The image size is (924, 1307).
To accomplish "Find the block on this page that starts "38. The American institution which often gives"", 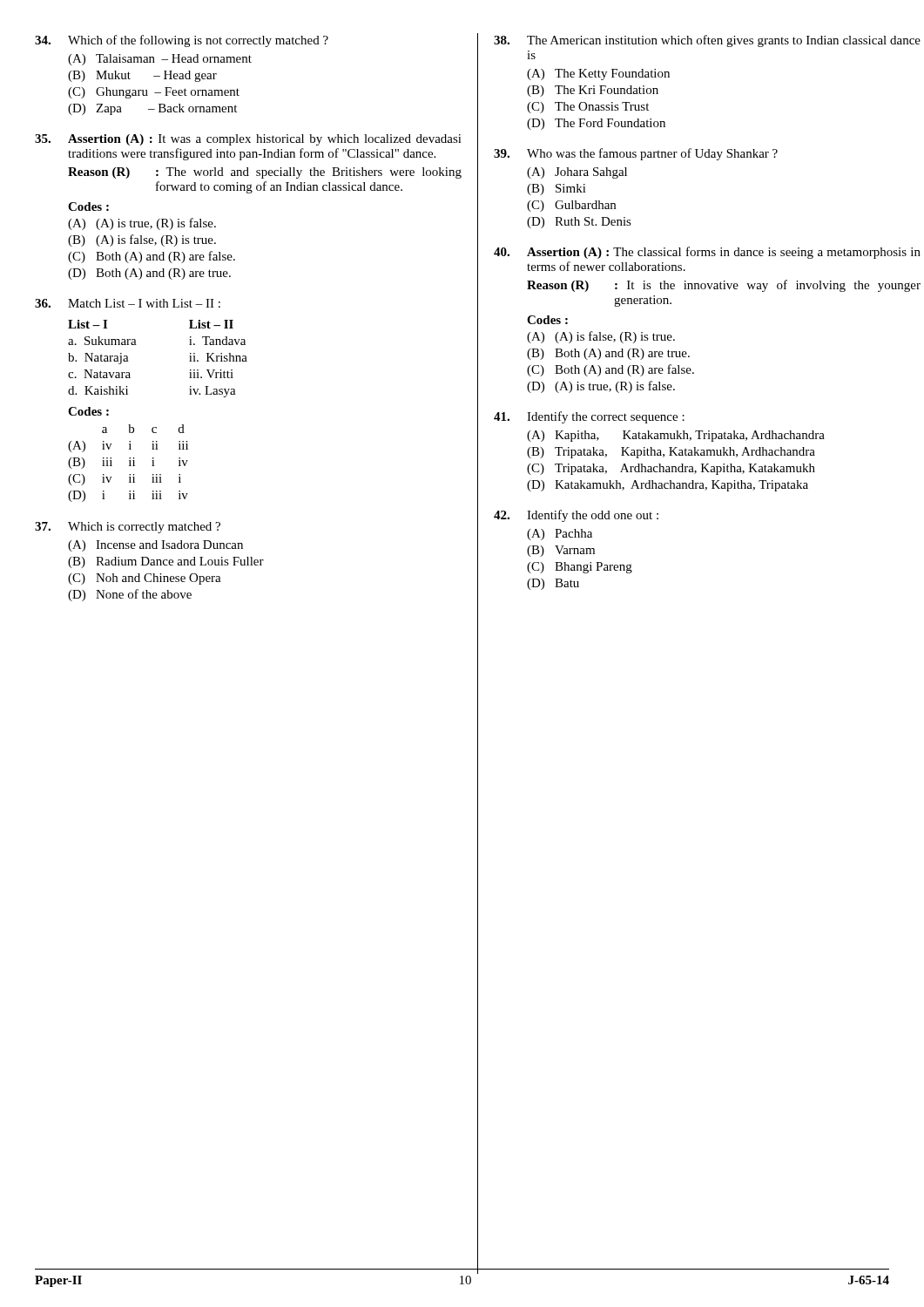I will click(x=707, y=41).
